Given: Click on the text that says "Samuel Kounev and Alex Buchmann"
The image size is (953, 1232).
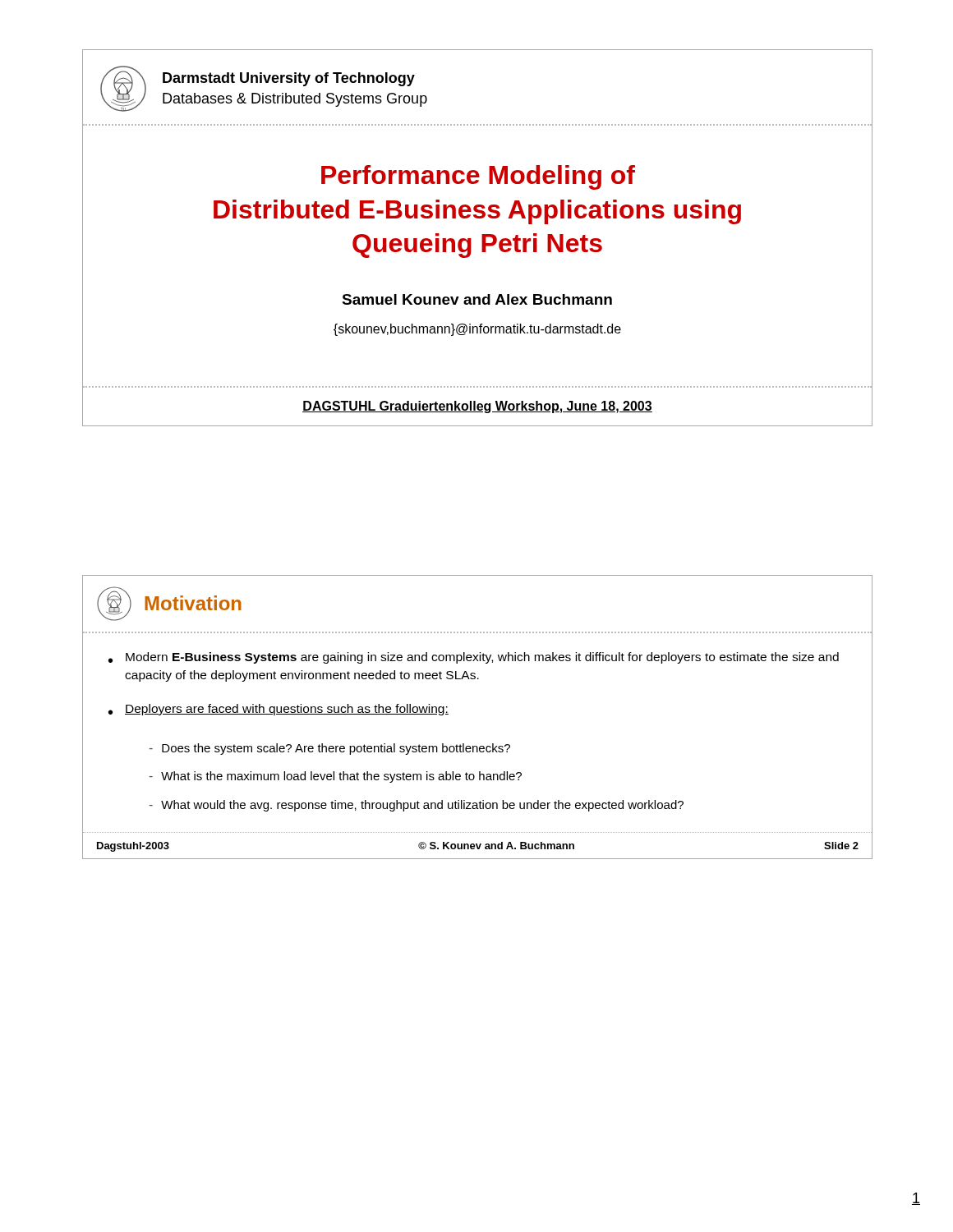Looking at the screenshot, I should pyautogui.click(x=477, y=299).
